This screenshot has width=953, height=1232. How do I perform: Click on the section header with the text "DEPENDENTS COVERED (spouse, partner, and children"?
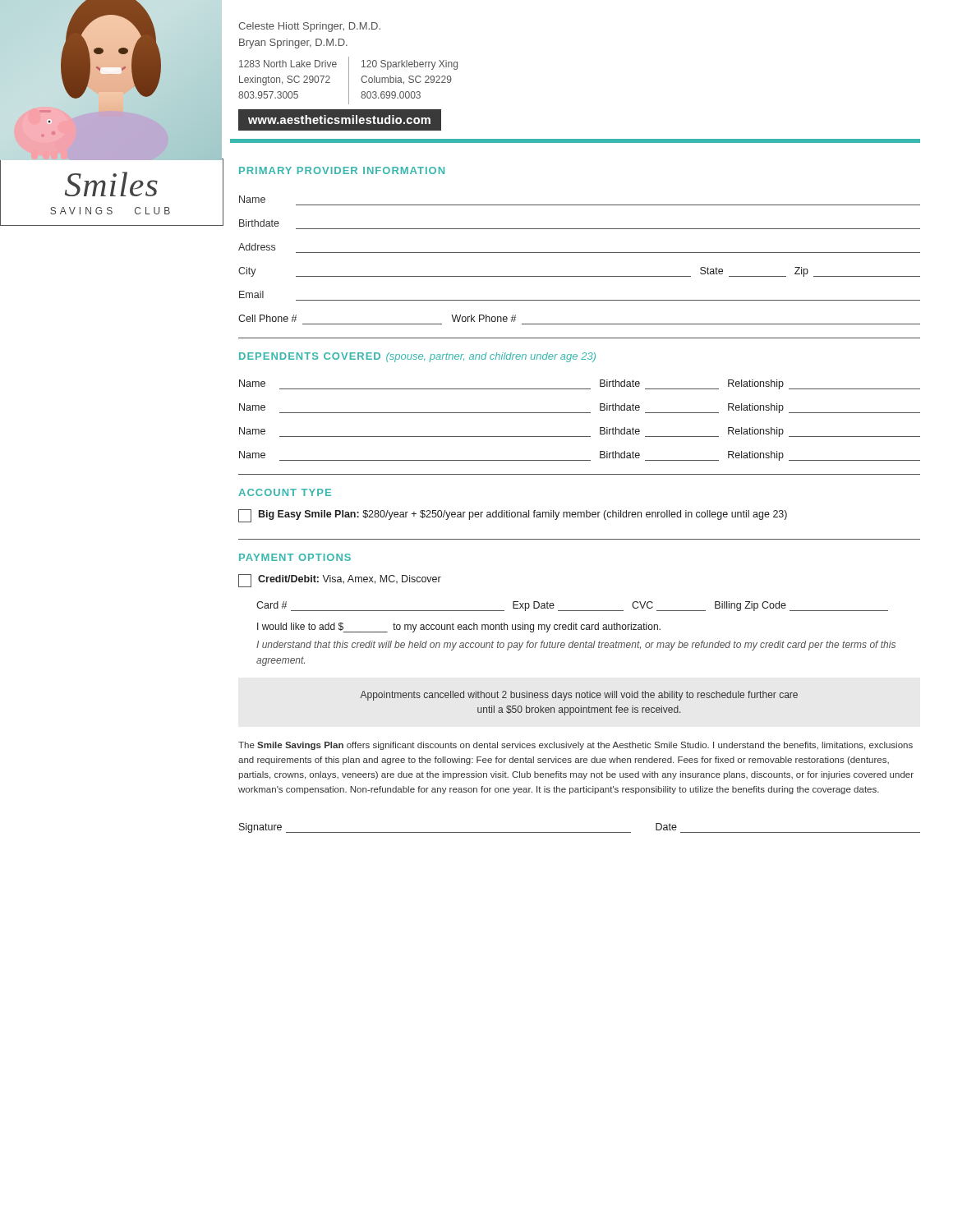417,356
